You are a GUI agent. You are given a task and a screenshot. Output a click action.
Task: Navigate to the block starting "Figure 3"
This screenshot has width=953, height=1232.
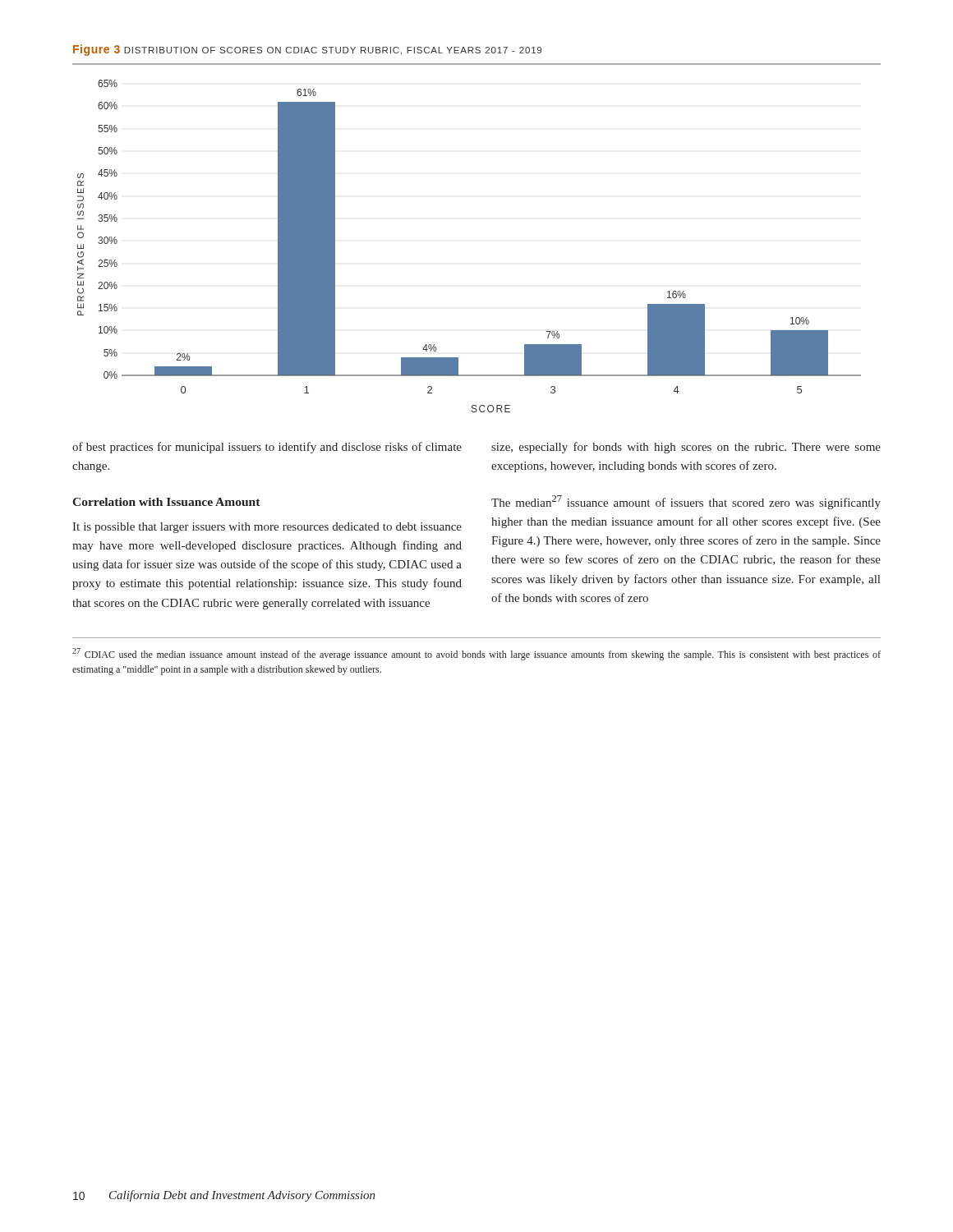tap(97, 49)
